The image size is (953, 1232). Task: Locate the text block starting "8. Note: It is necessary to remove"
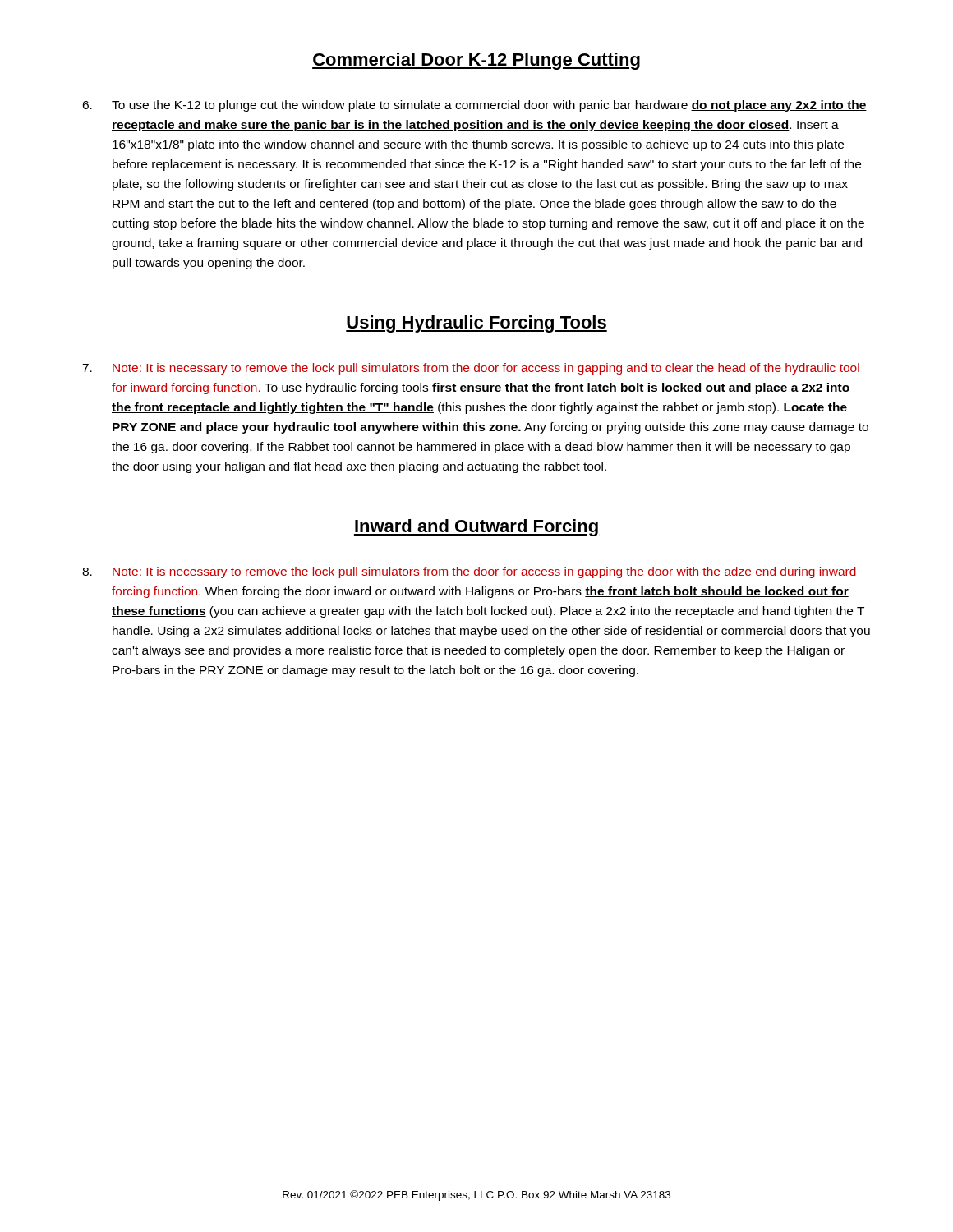click(476, 621)
